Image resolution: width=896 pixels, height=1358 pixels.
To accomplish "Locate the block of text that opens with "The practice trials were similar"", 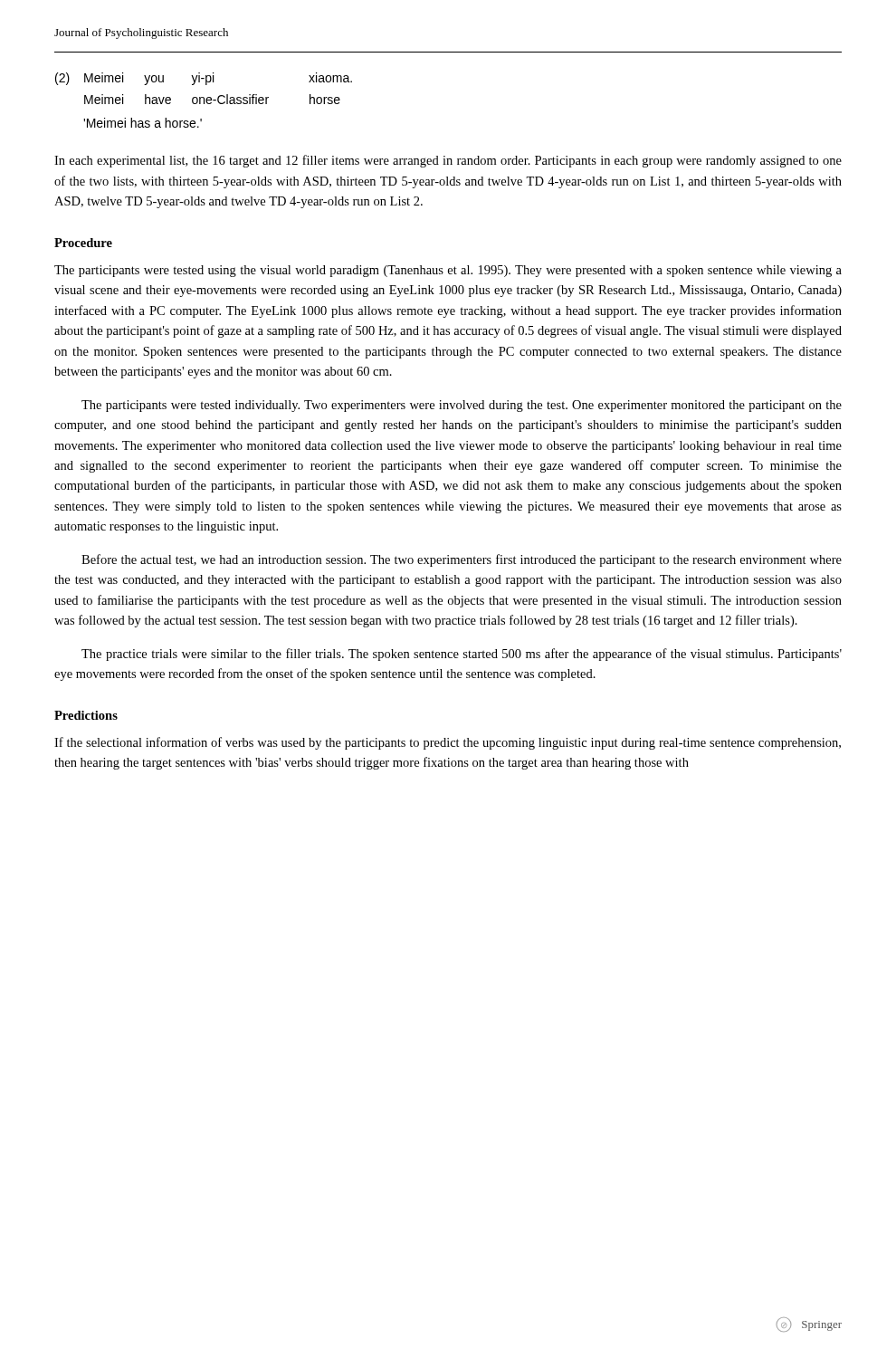I will [x=448, y=664].
